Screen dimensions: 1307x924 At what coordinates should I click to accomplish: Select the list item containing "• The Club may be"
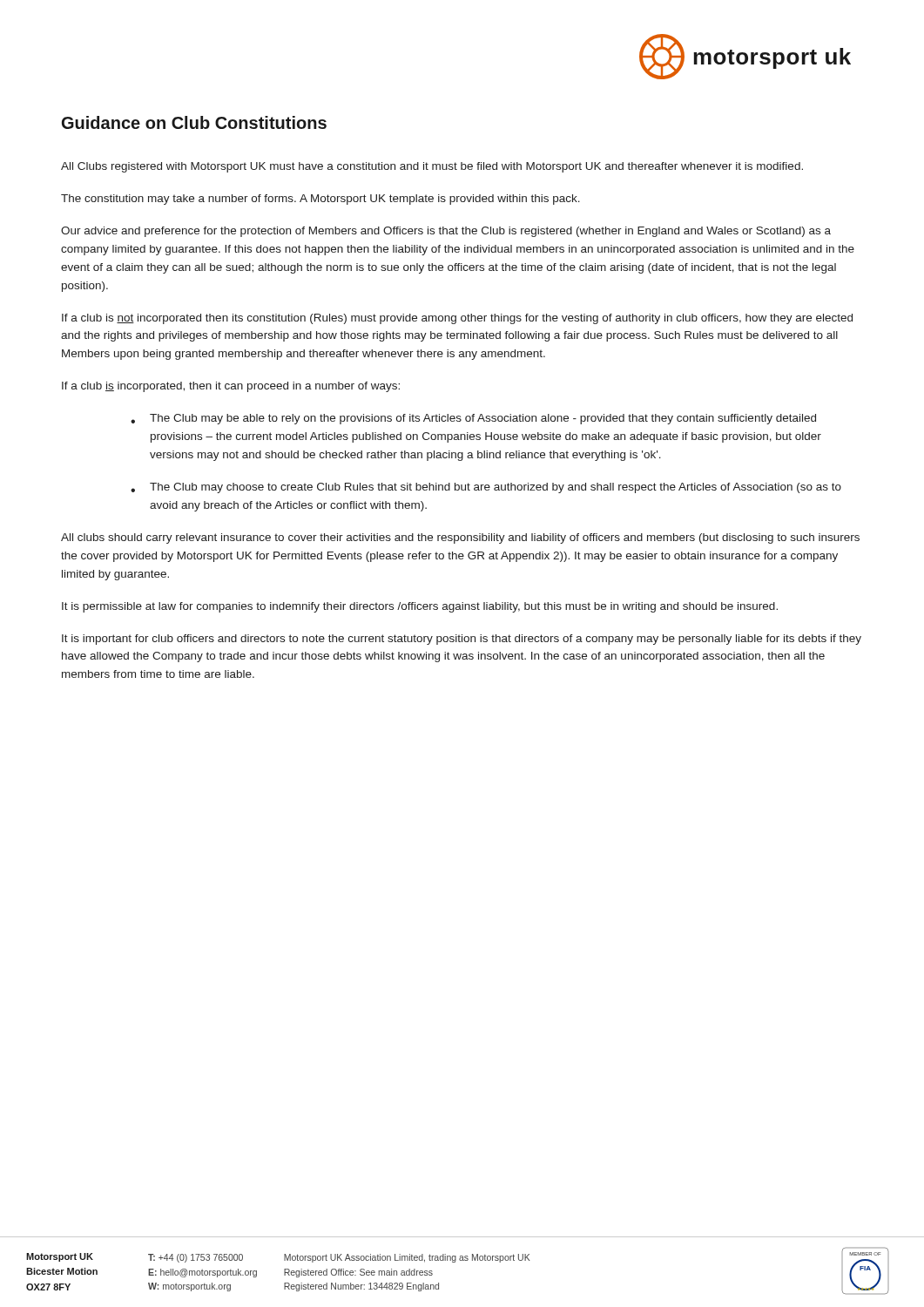pyautogui.click(x=497, y=437)
